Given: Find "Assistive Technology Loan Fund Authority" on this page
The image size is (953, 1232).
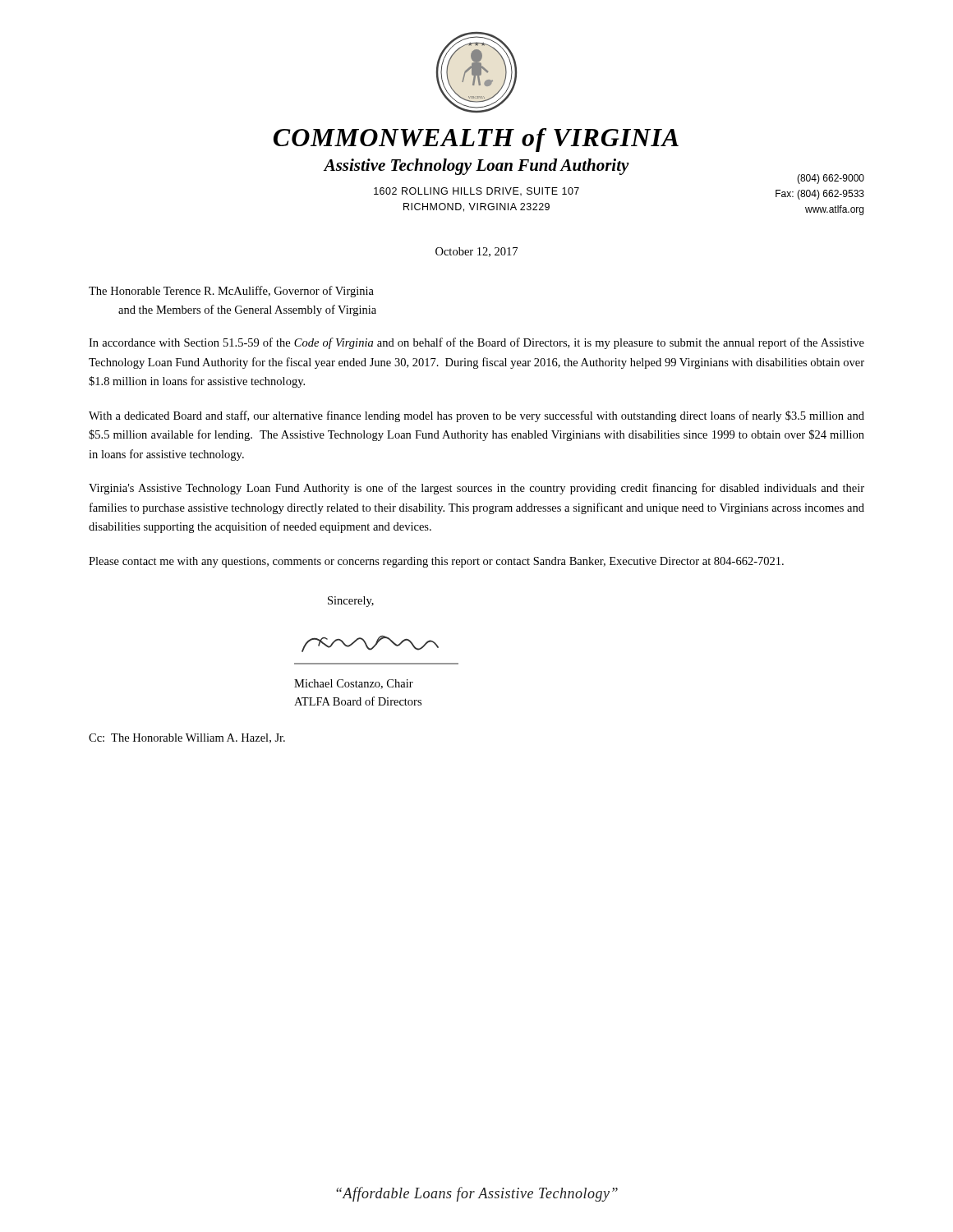Looking at the screenshot, I should (476, 165).
